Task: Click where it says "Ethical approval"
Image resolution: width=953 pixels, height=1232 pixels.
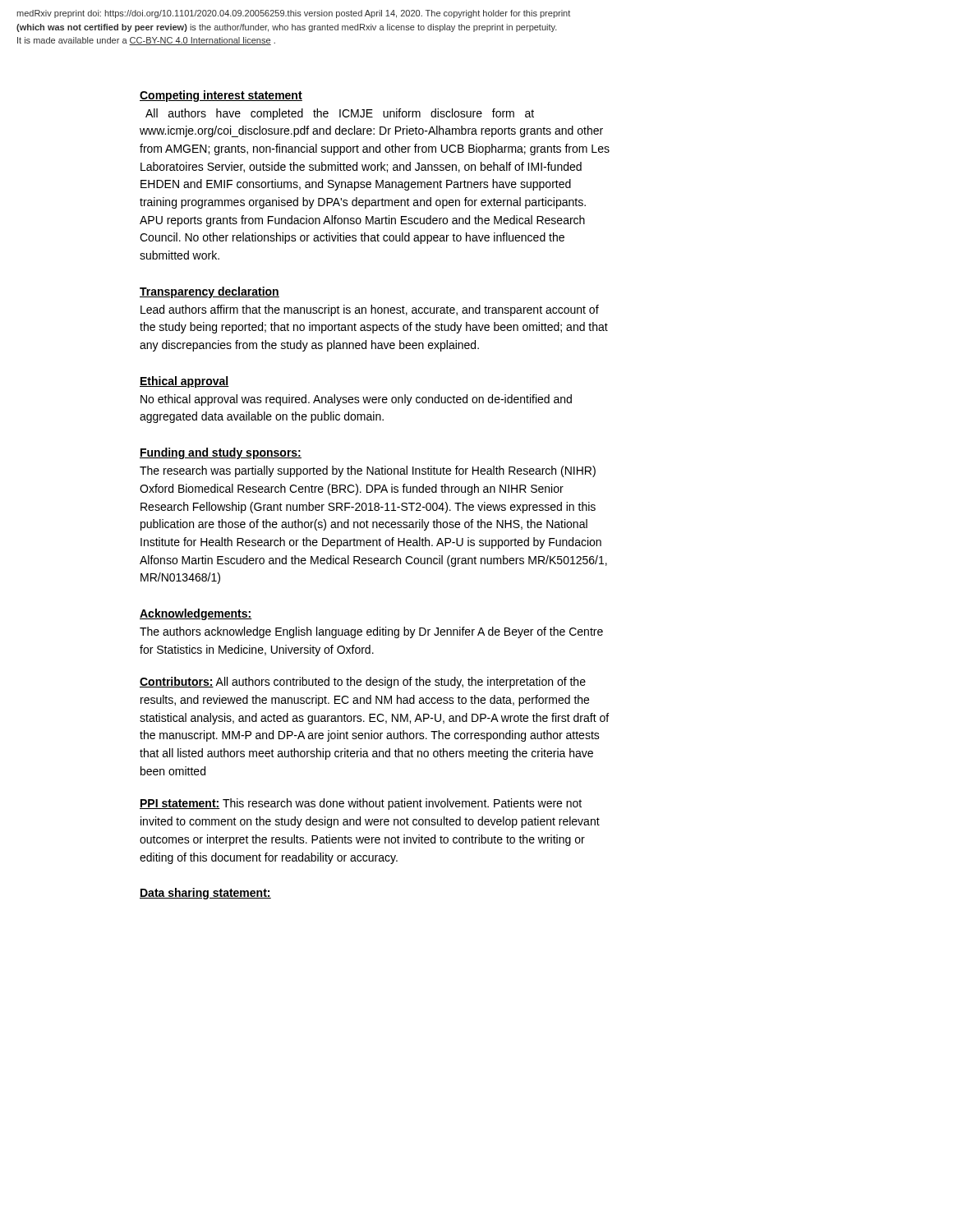Action: pyautogui.click(x=184, y=381)
